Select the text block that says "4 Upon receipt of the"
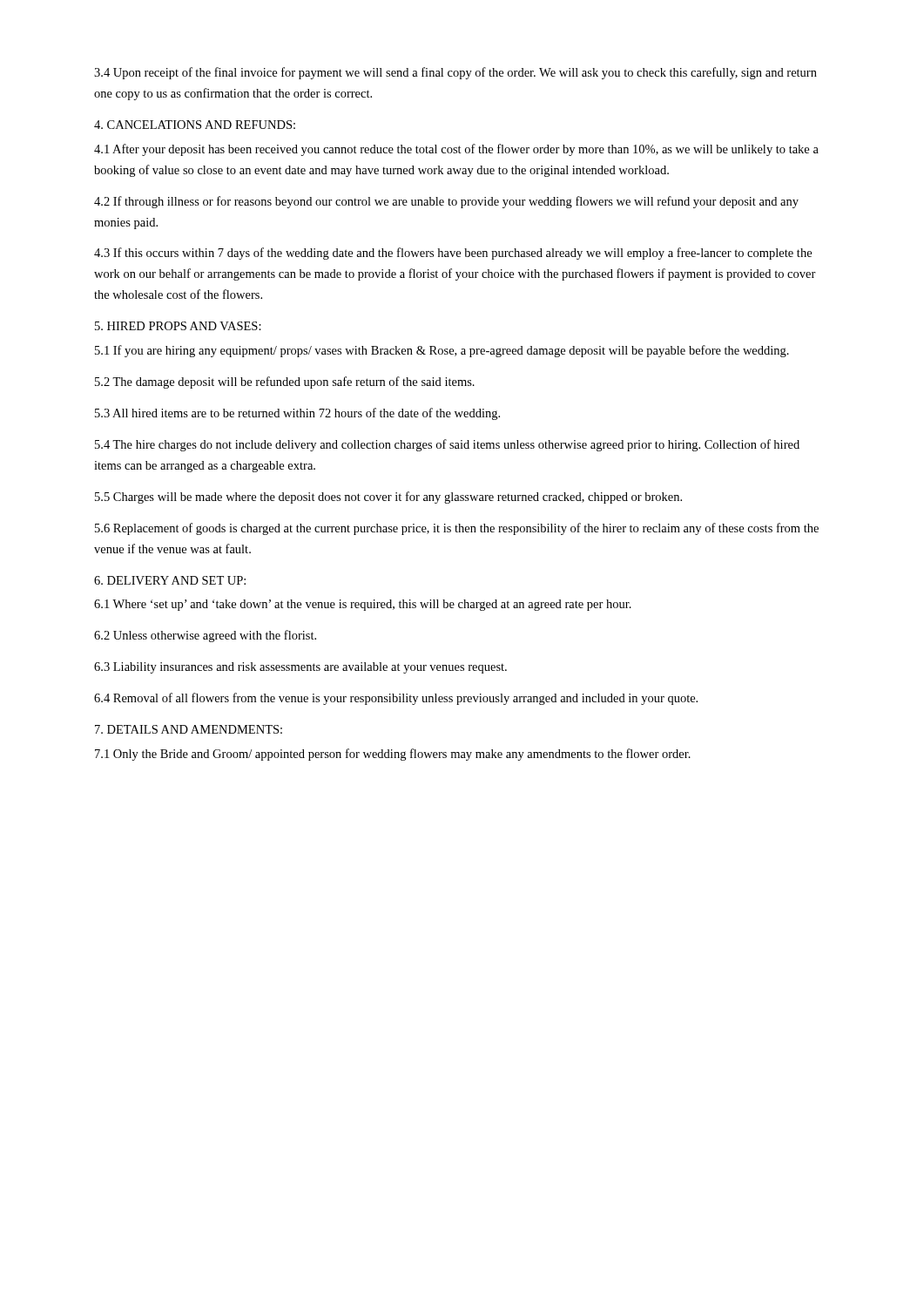Viewport: 924px width, 1307px height. [x=455, y=83]
